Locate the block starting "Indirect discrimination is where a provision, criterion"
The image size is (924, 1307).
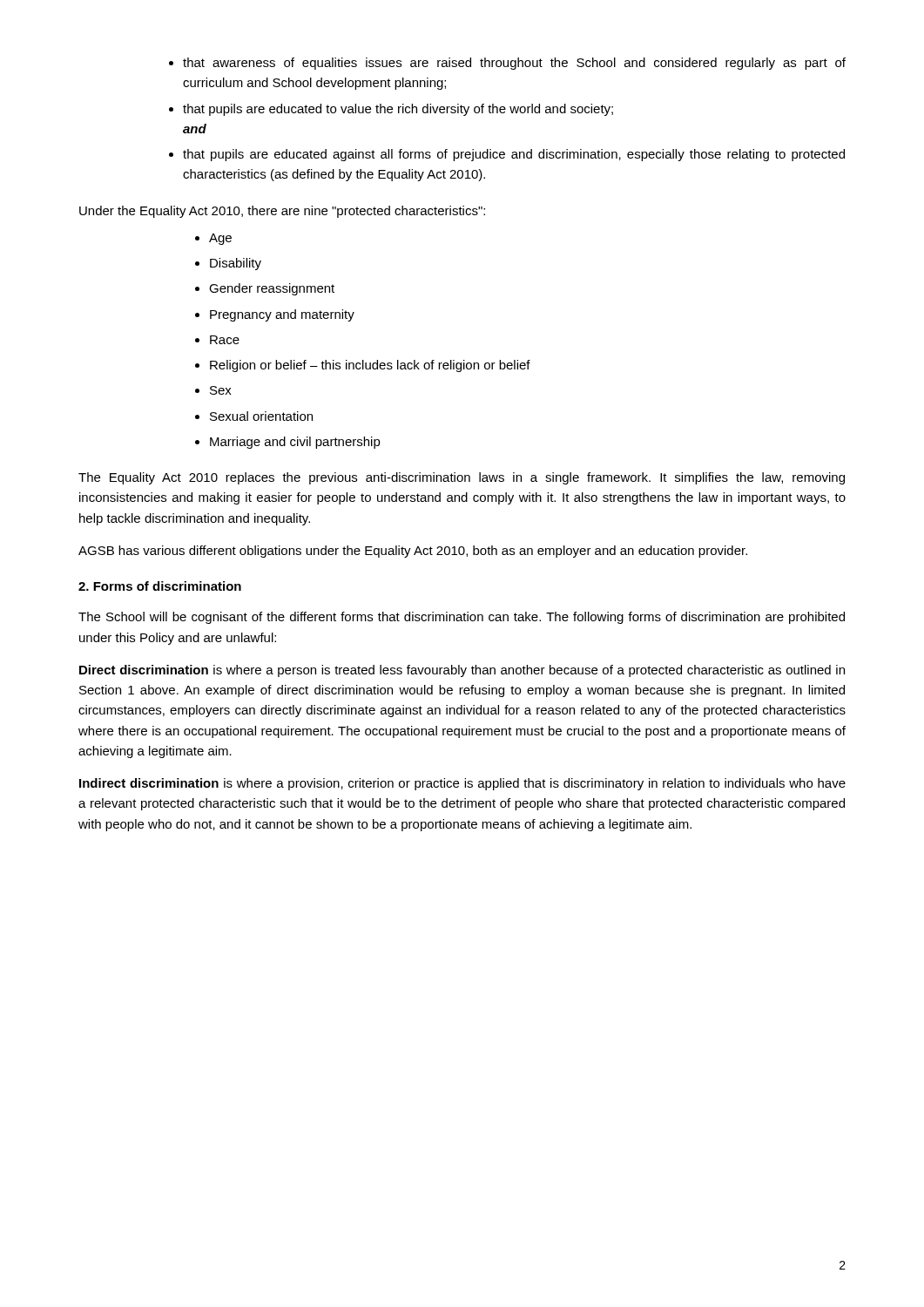462,803
